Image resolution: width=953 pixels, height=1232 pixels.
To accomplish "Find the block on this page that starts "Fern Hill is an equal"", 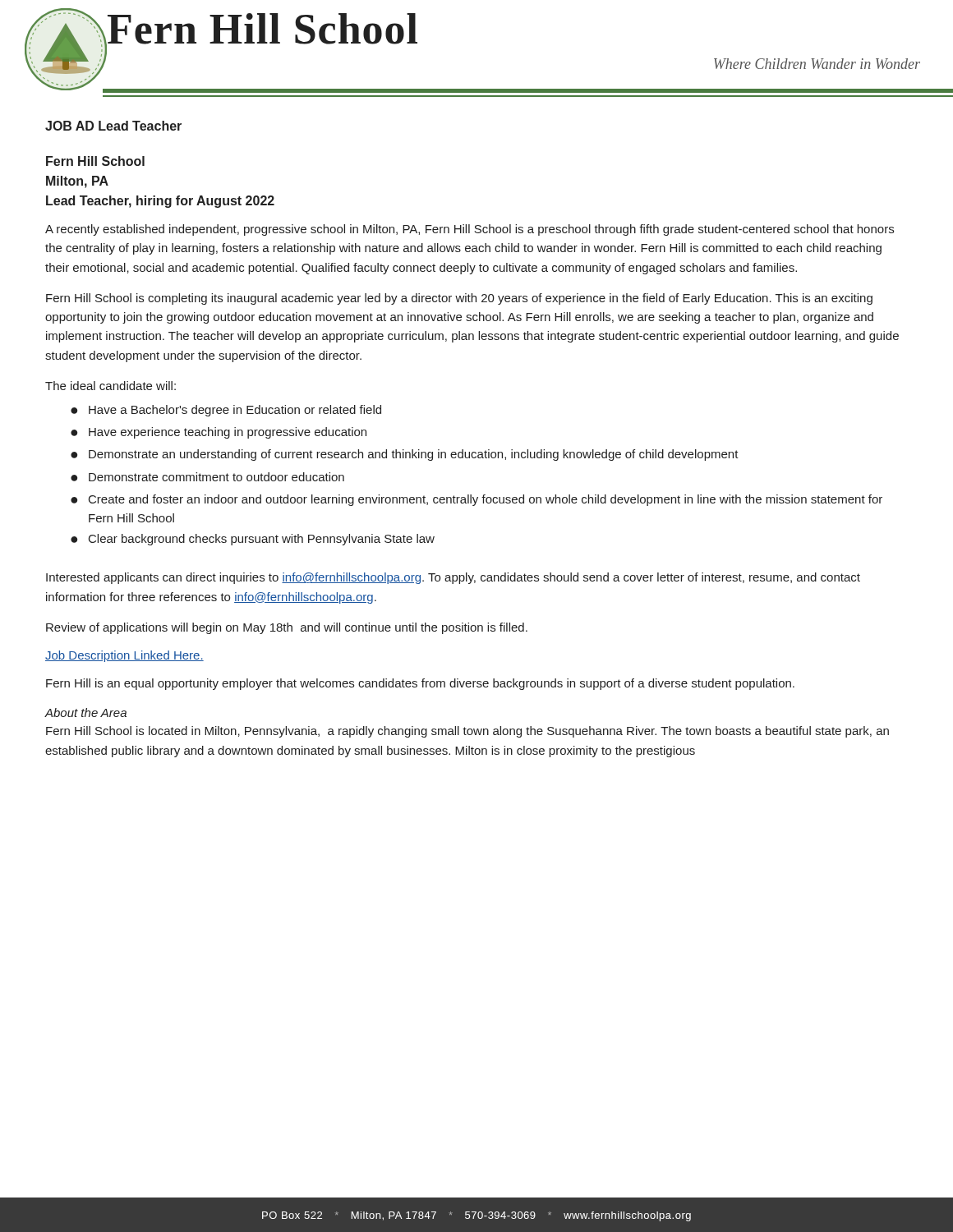I will tap(420, 683).
